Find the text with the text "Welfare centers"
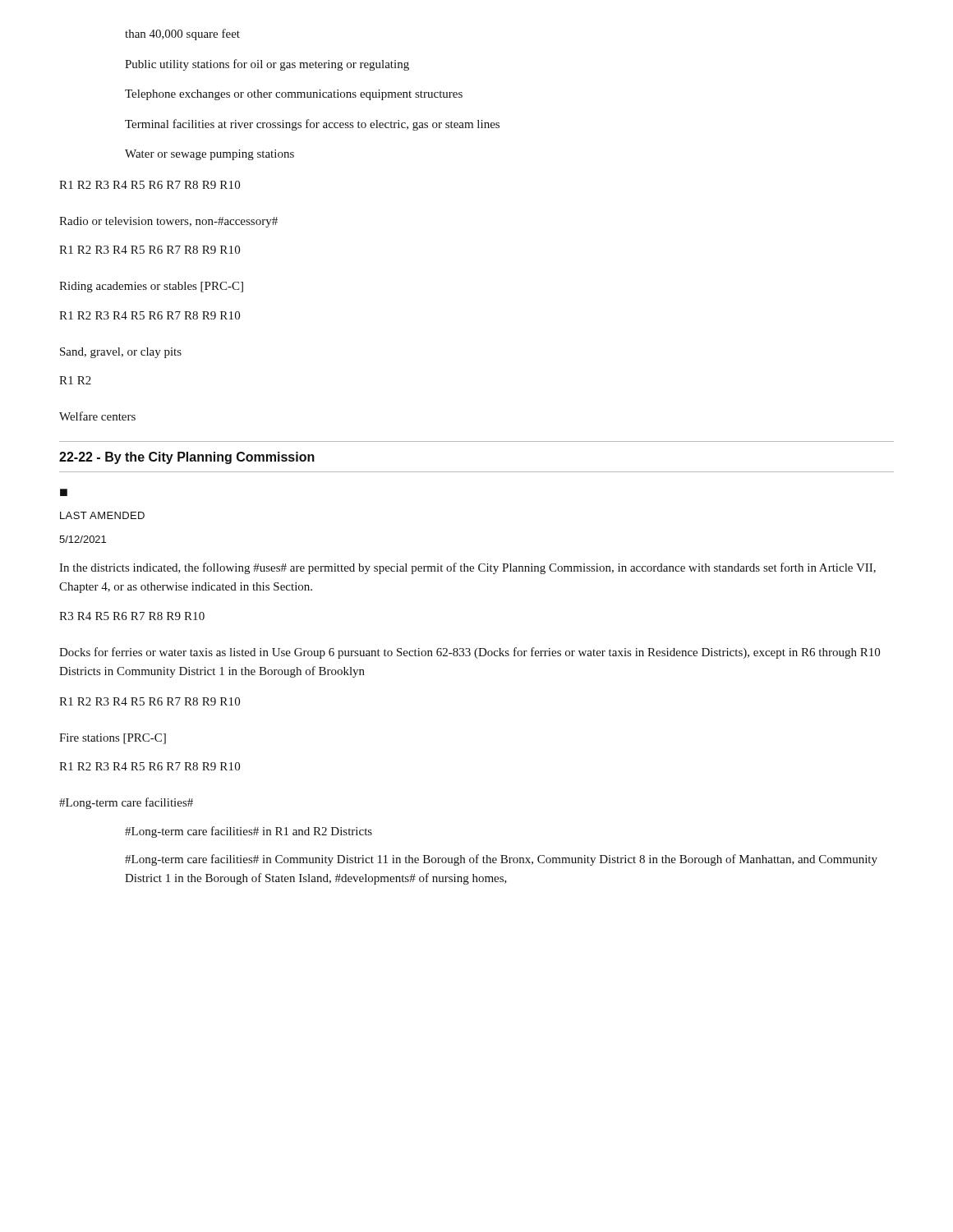The width and height of the screenshot is (953, 1232). (x=97, y=416)
